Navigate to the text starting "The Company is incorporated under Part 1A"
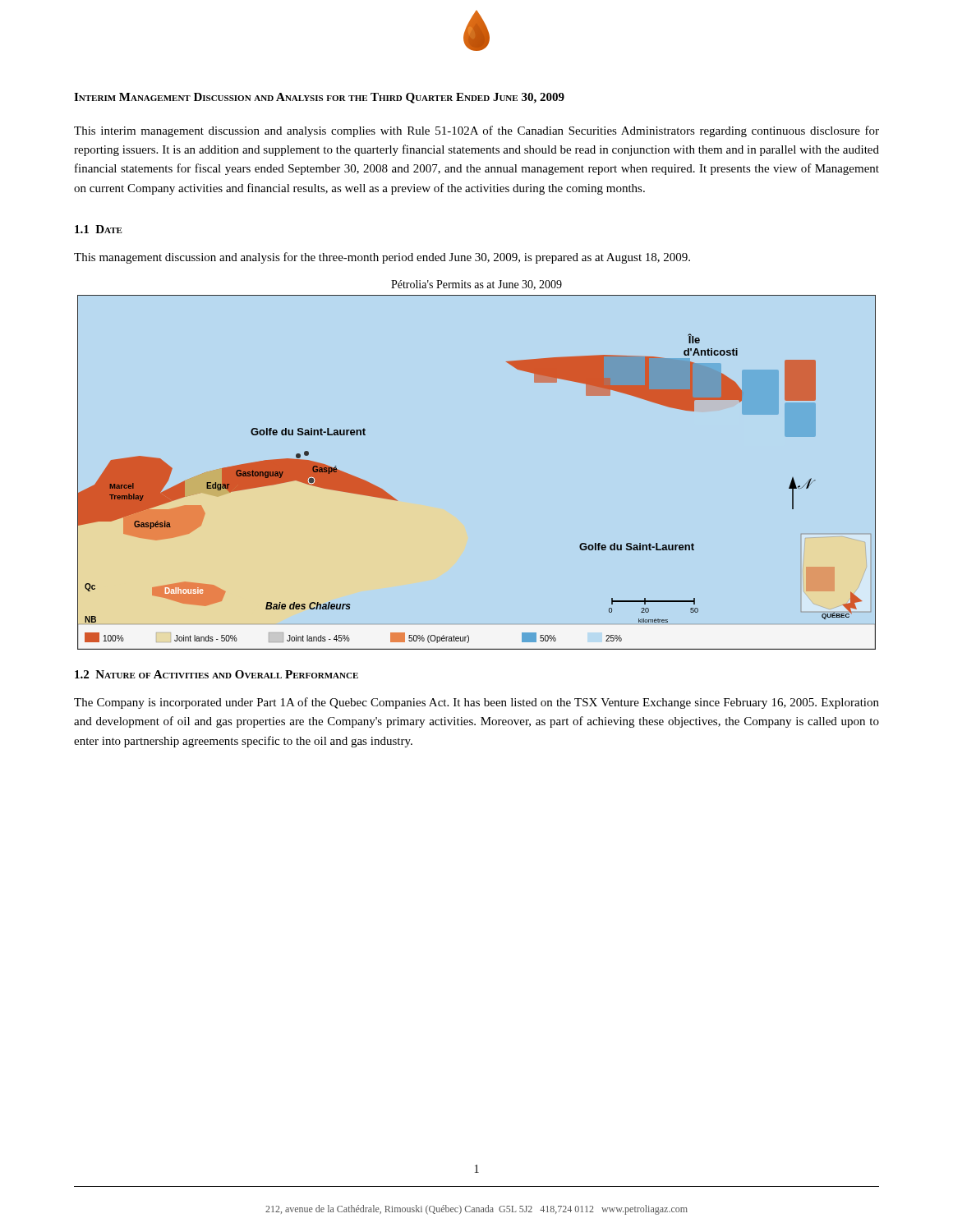This screenshot has height=1232, width=953. pos(476,721)
